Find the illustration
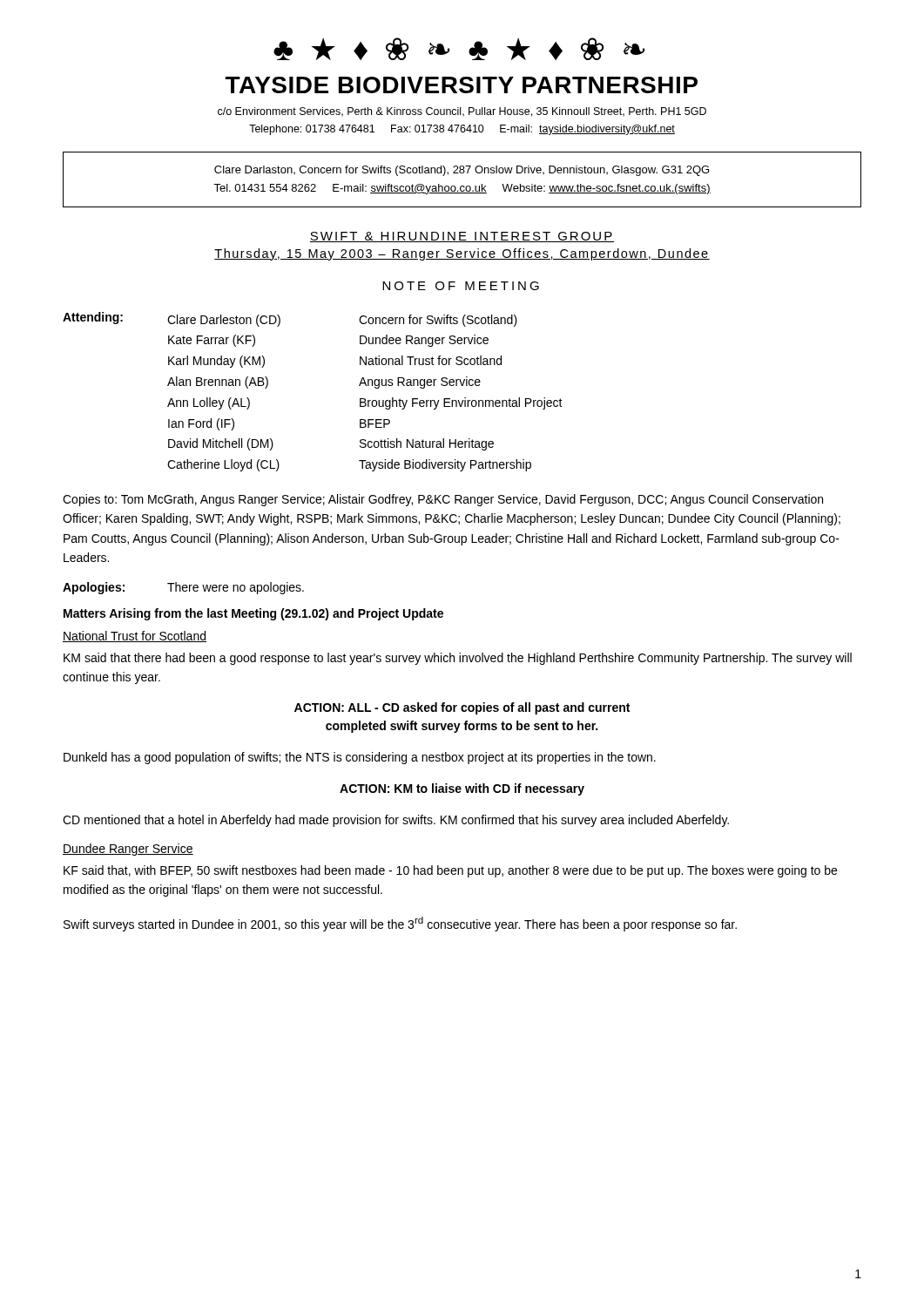 (x=462, y=50)
